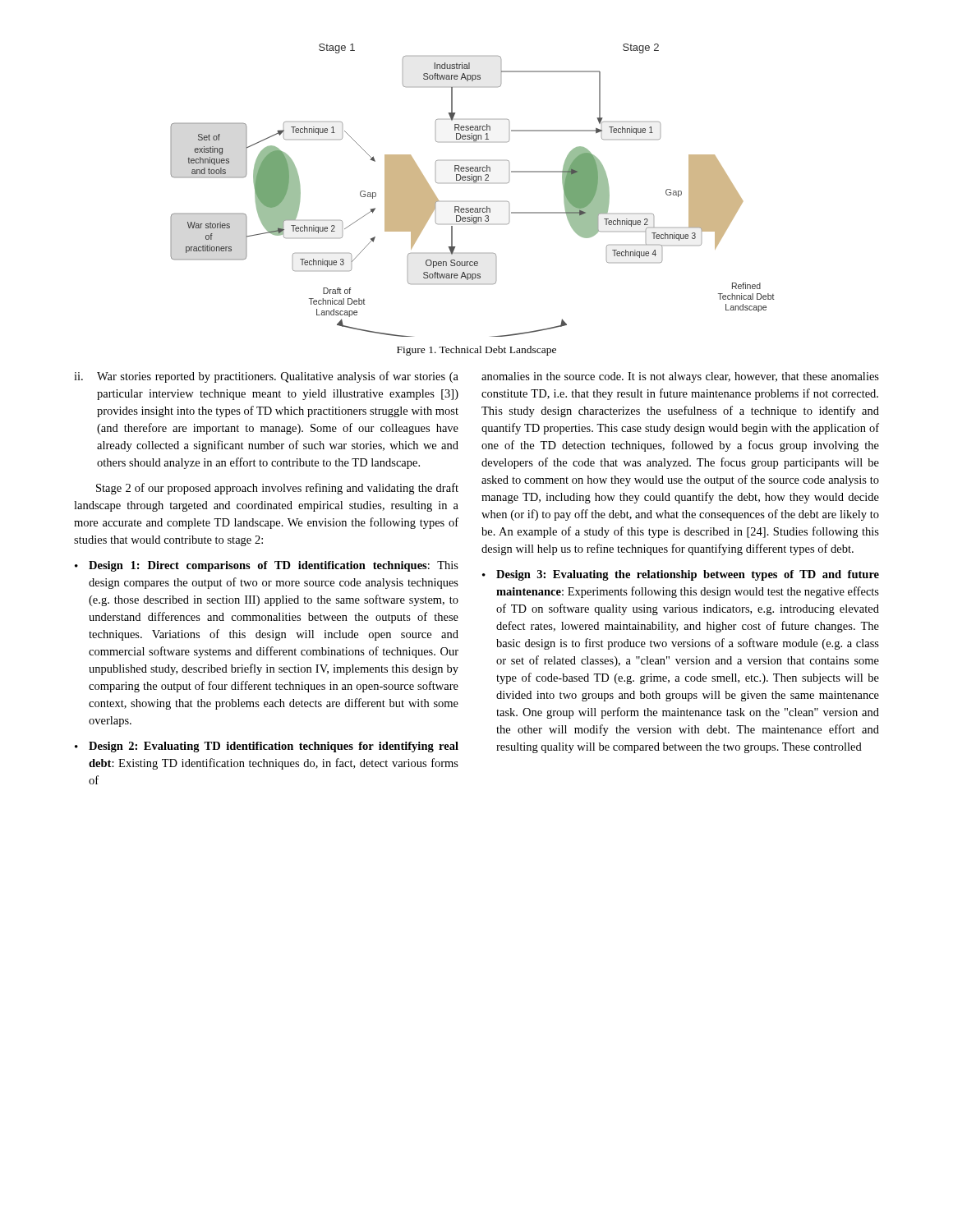
Task: Select the flowchart
Action: [476, 186]
